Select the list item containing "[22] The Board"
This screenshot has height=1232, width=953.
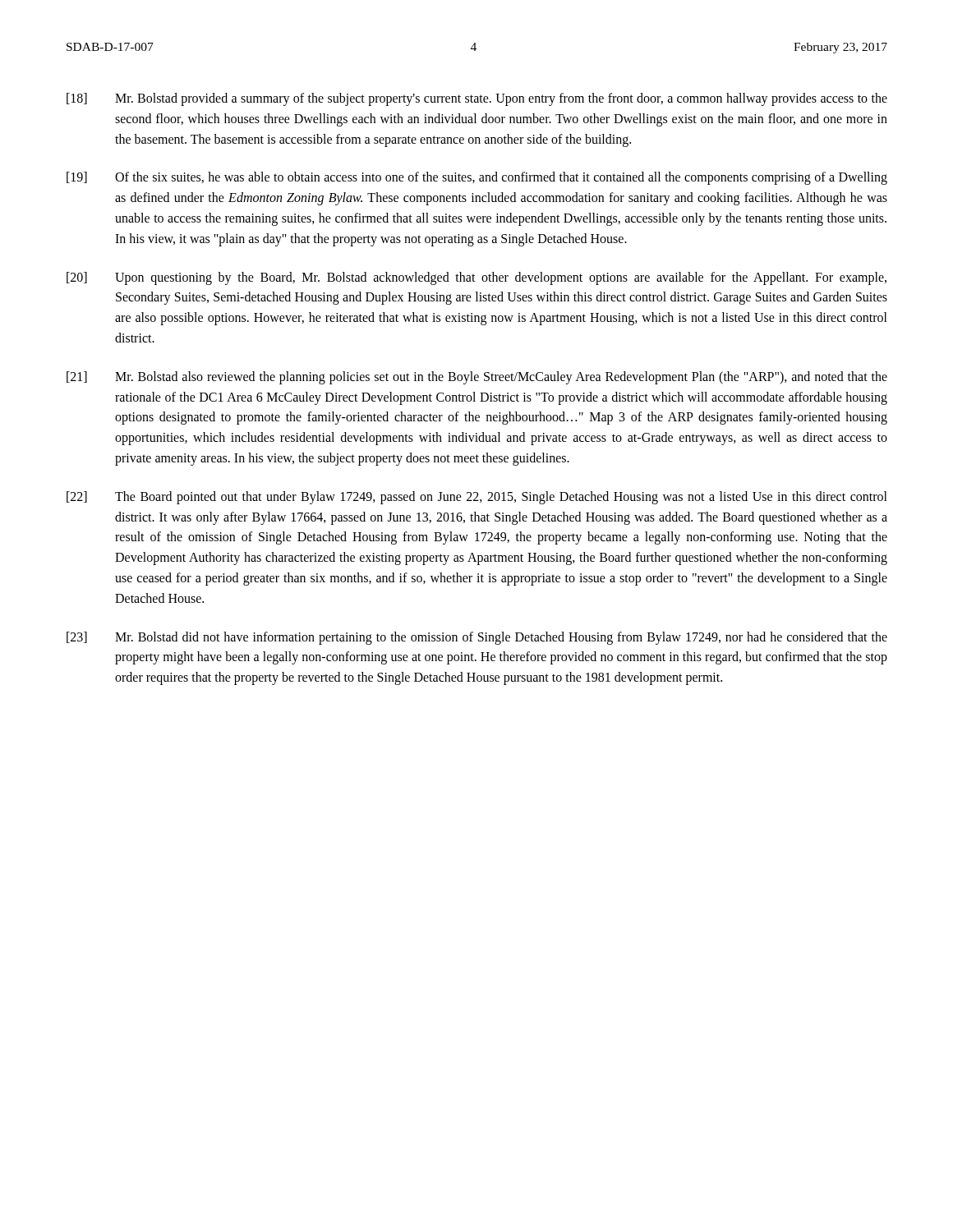pyautogui.click(x=476, y=548)
